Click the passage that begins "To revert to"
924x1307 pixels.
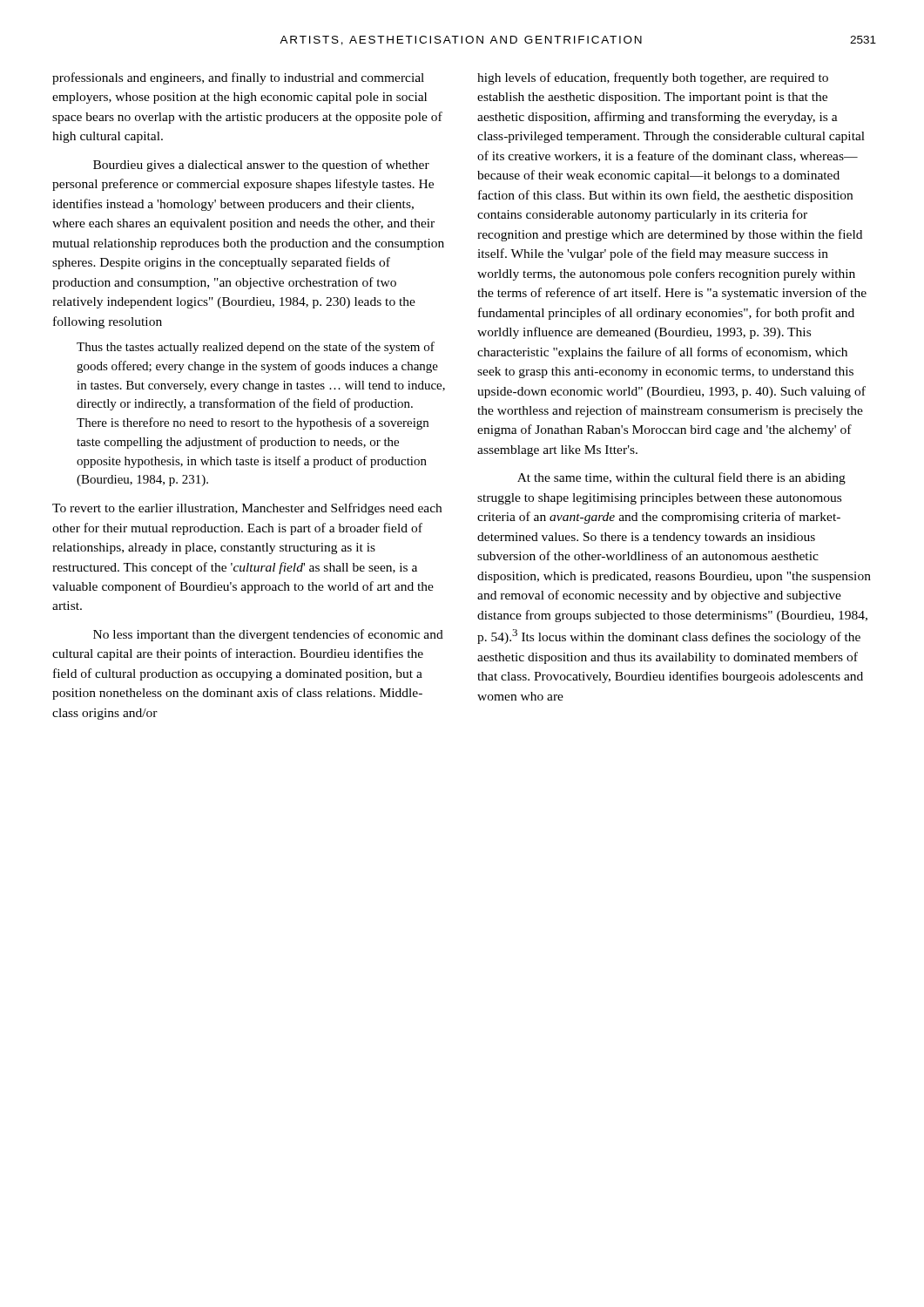click(249, 557)
